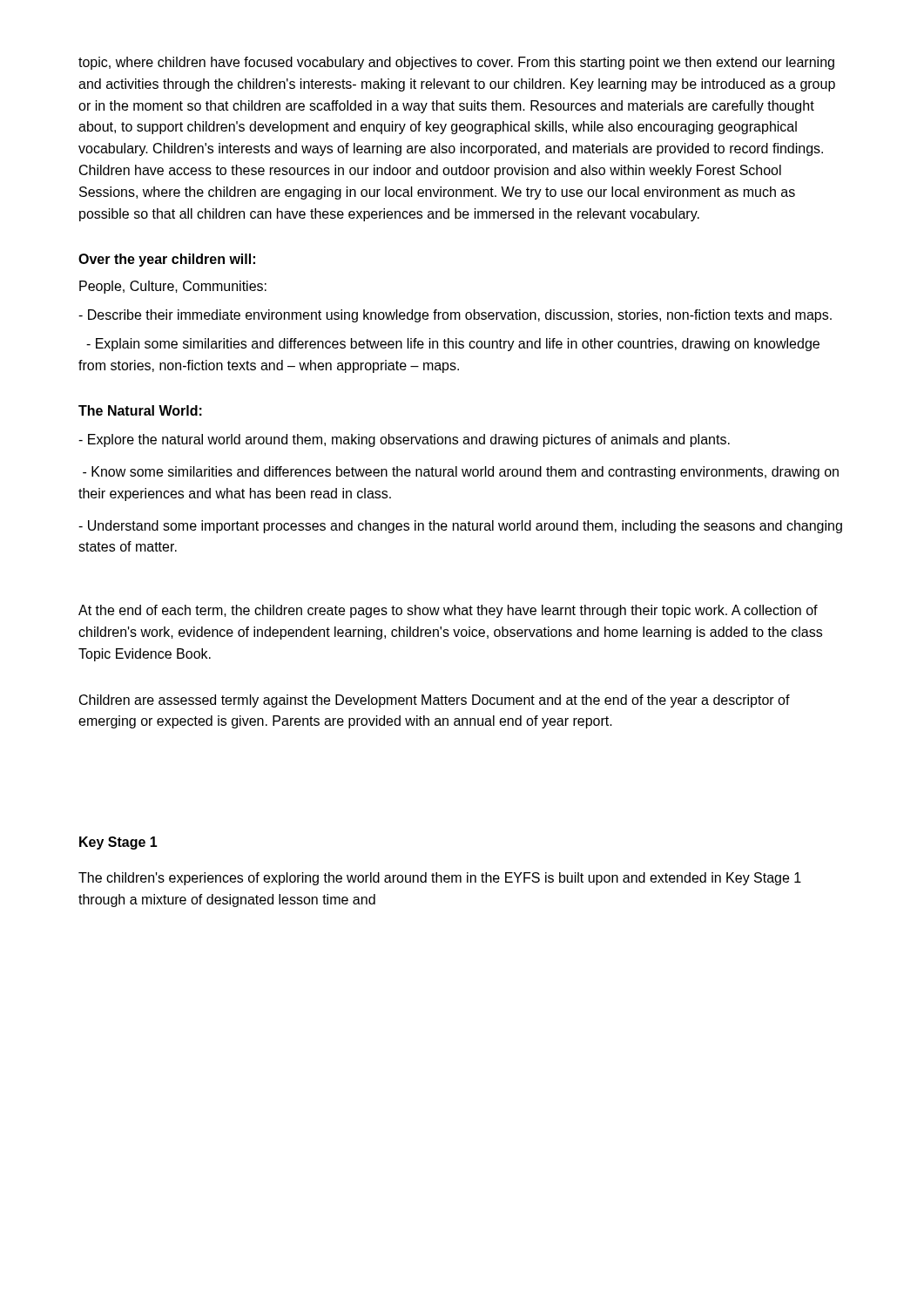Select the text block starting "The Natural World:"
Screen dimensions: 1307x924
[x=141, y=411]
